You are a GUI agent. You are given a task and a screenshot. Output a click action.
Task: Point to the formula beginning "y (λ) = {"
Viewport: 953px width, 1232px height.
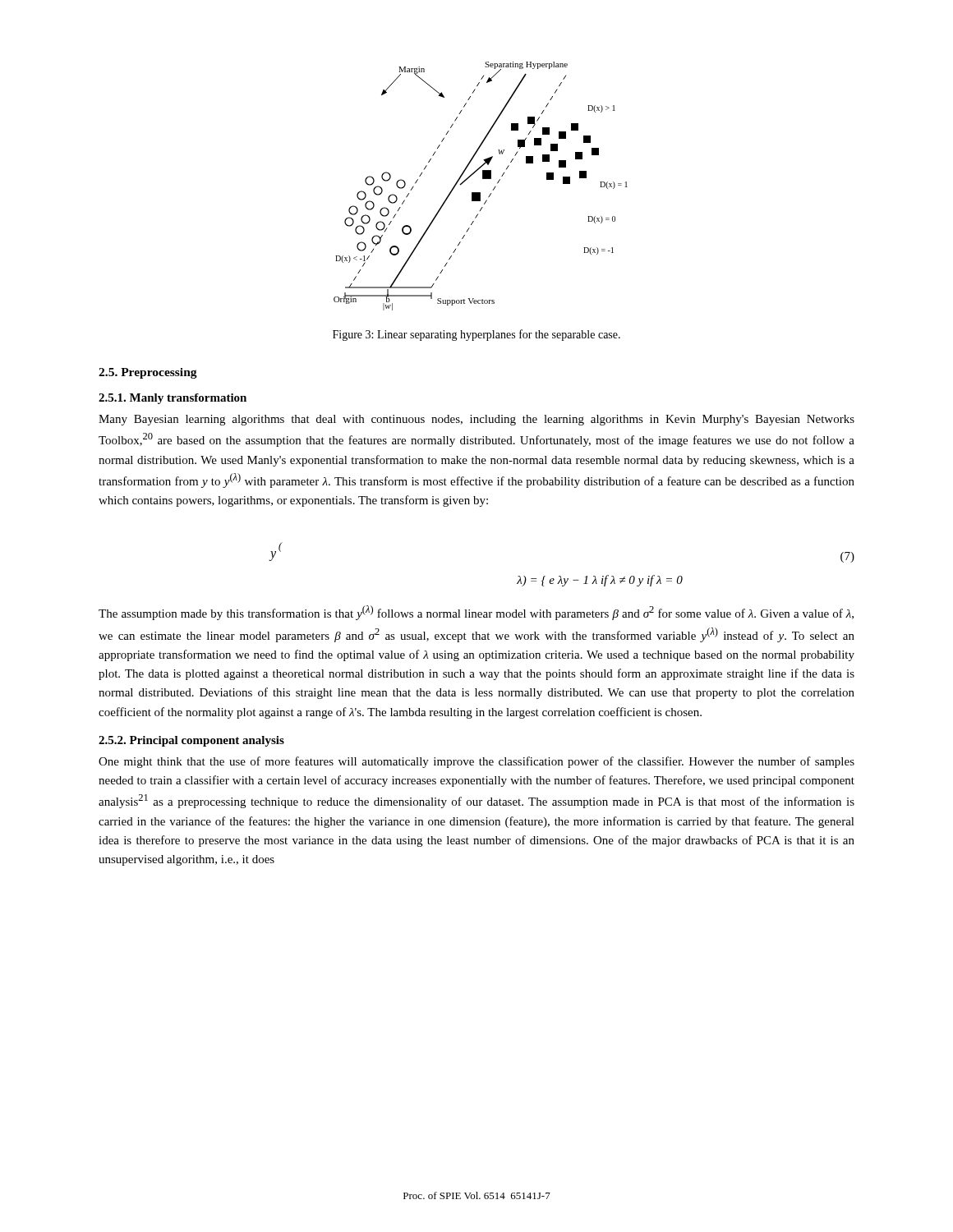coord(272,552)
